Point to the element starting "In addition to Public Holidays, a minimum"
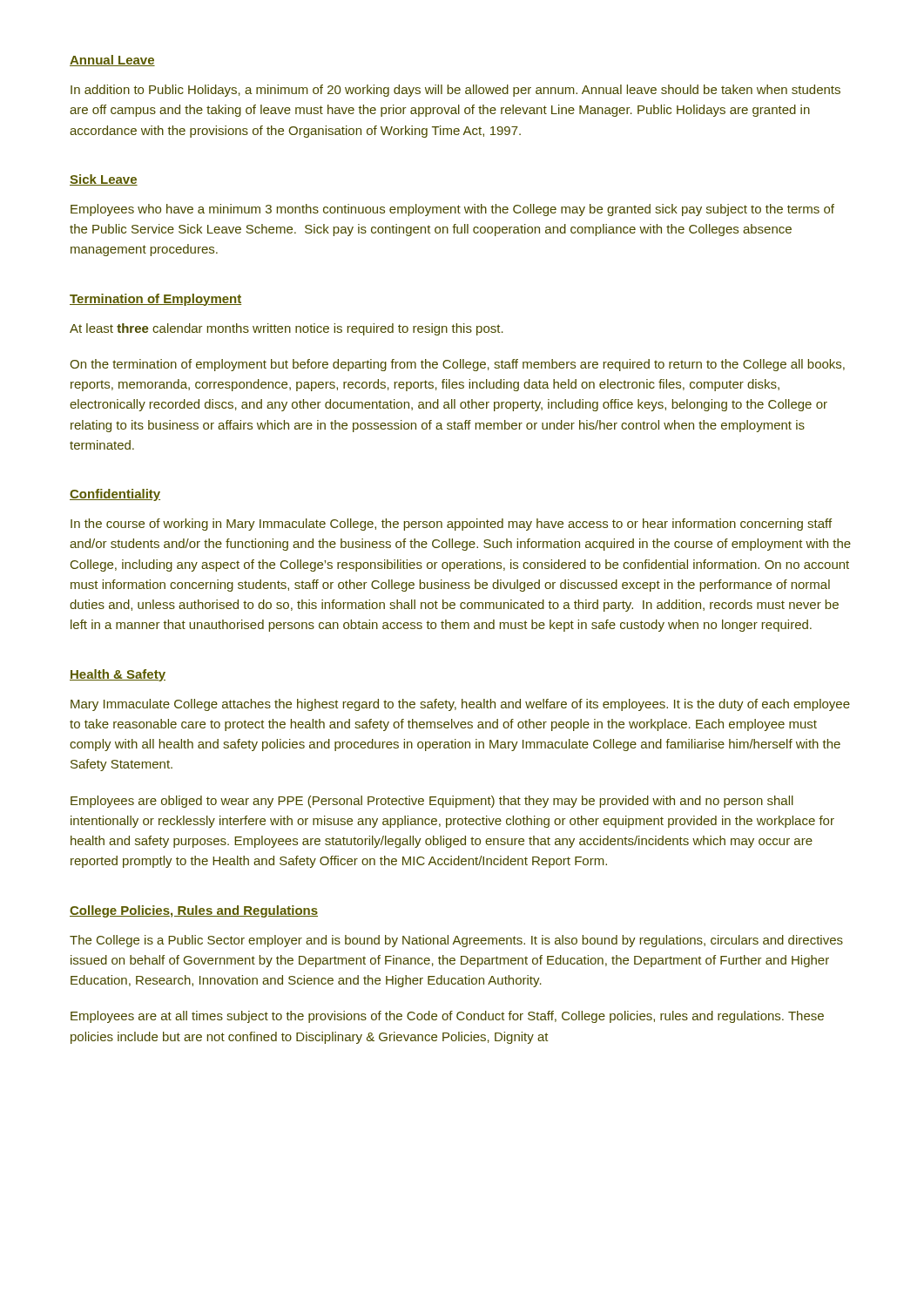Viewport: 924px width, 1307px height. (455, 110)
